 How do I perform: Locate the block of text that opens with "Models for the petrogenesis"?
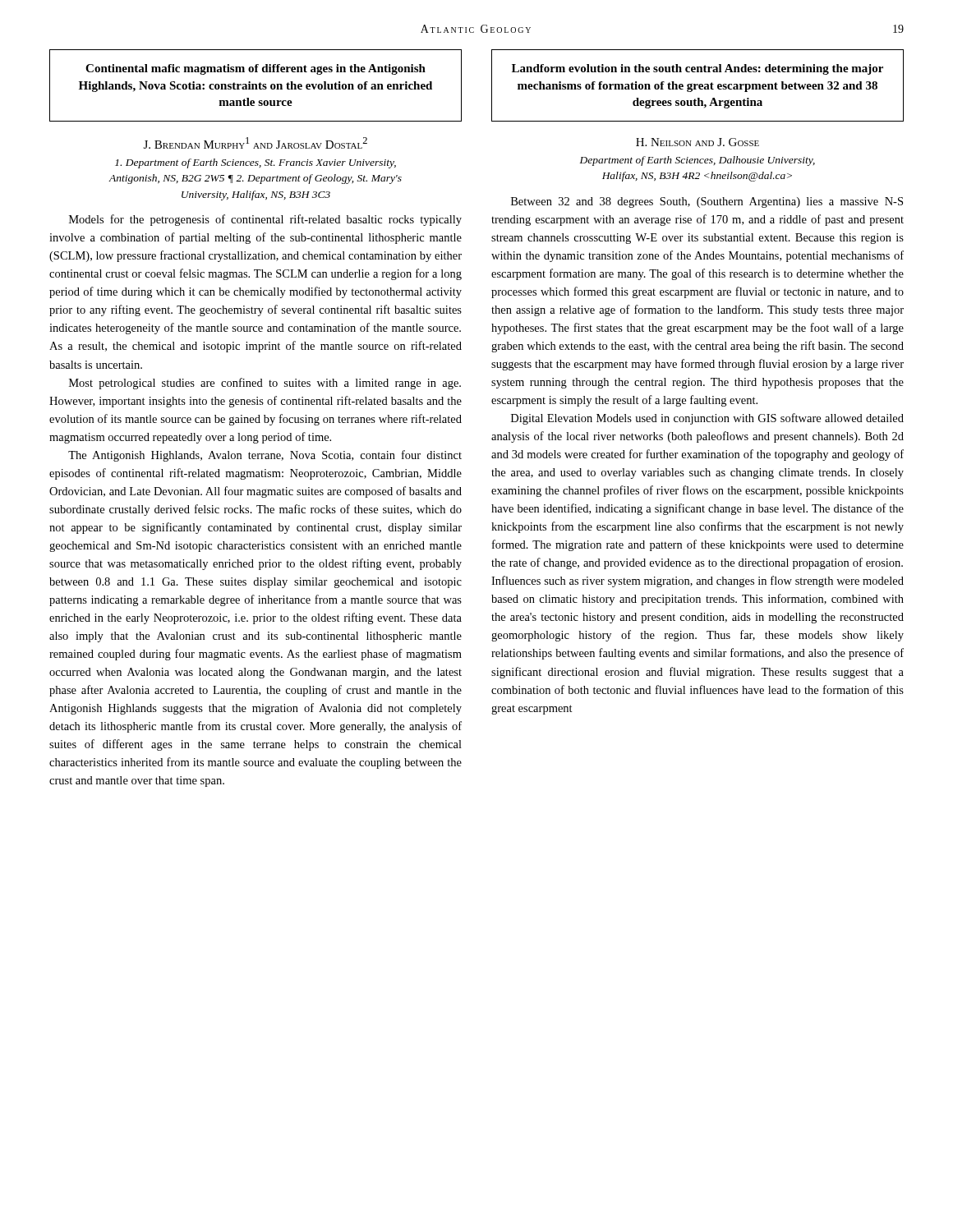pyautogui.click(x=255, y=500)
